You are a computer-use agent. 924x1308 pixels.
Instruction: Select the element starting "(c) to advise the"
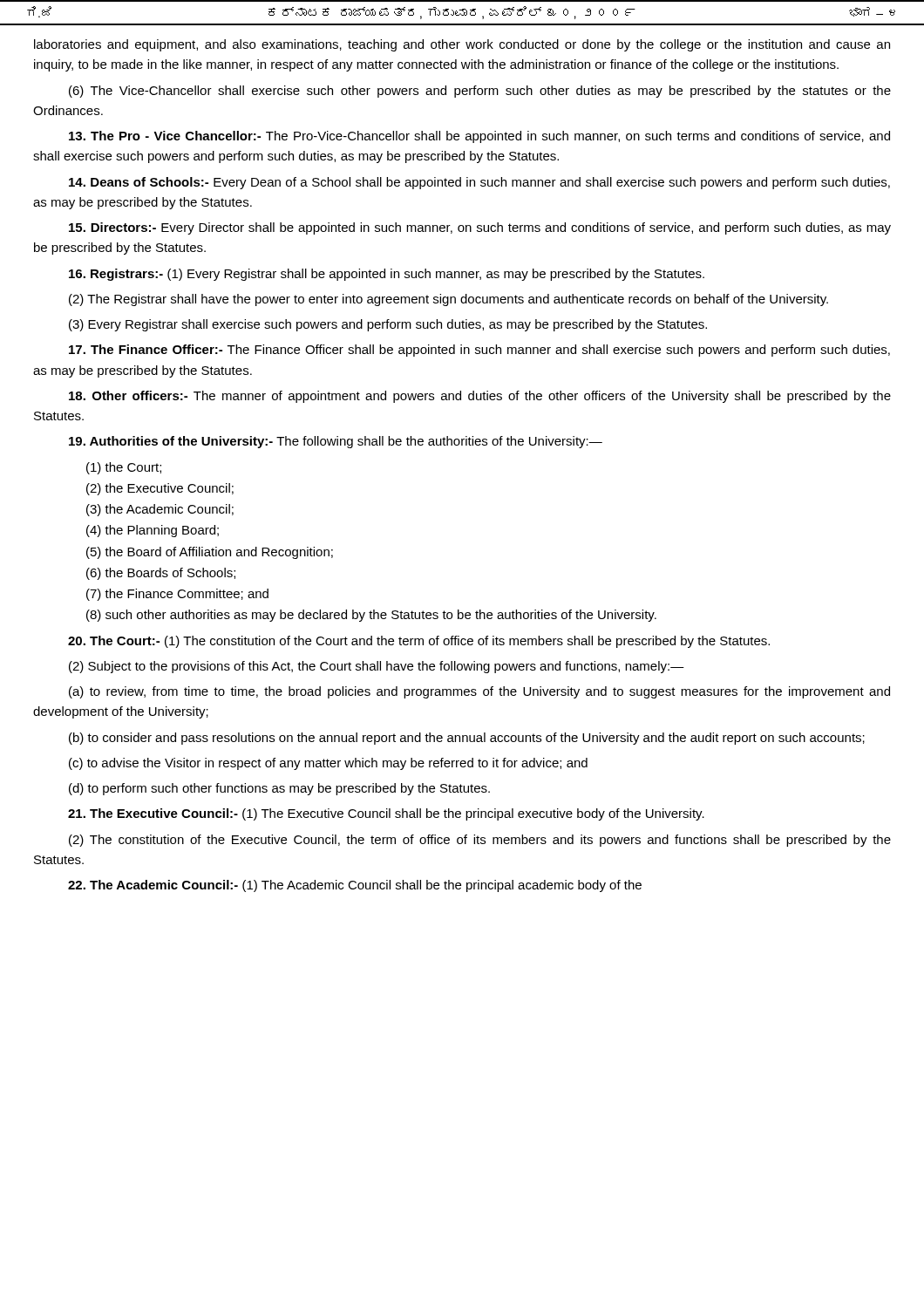point(462,762)
